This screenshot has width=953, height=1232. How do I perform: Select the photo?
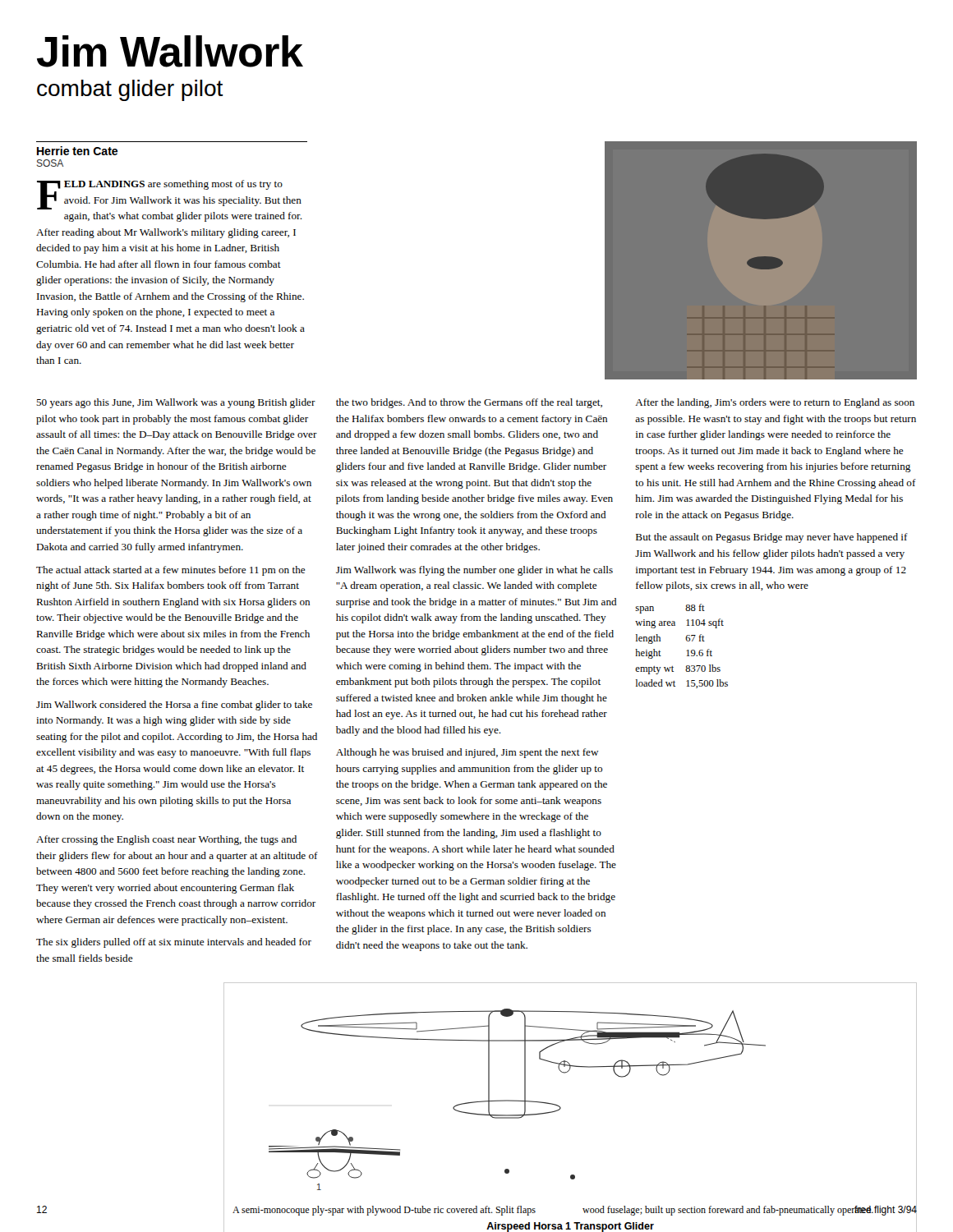tap(761, 262)
